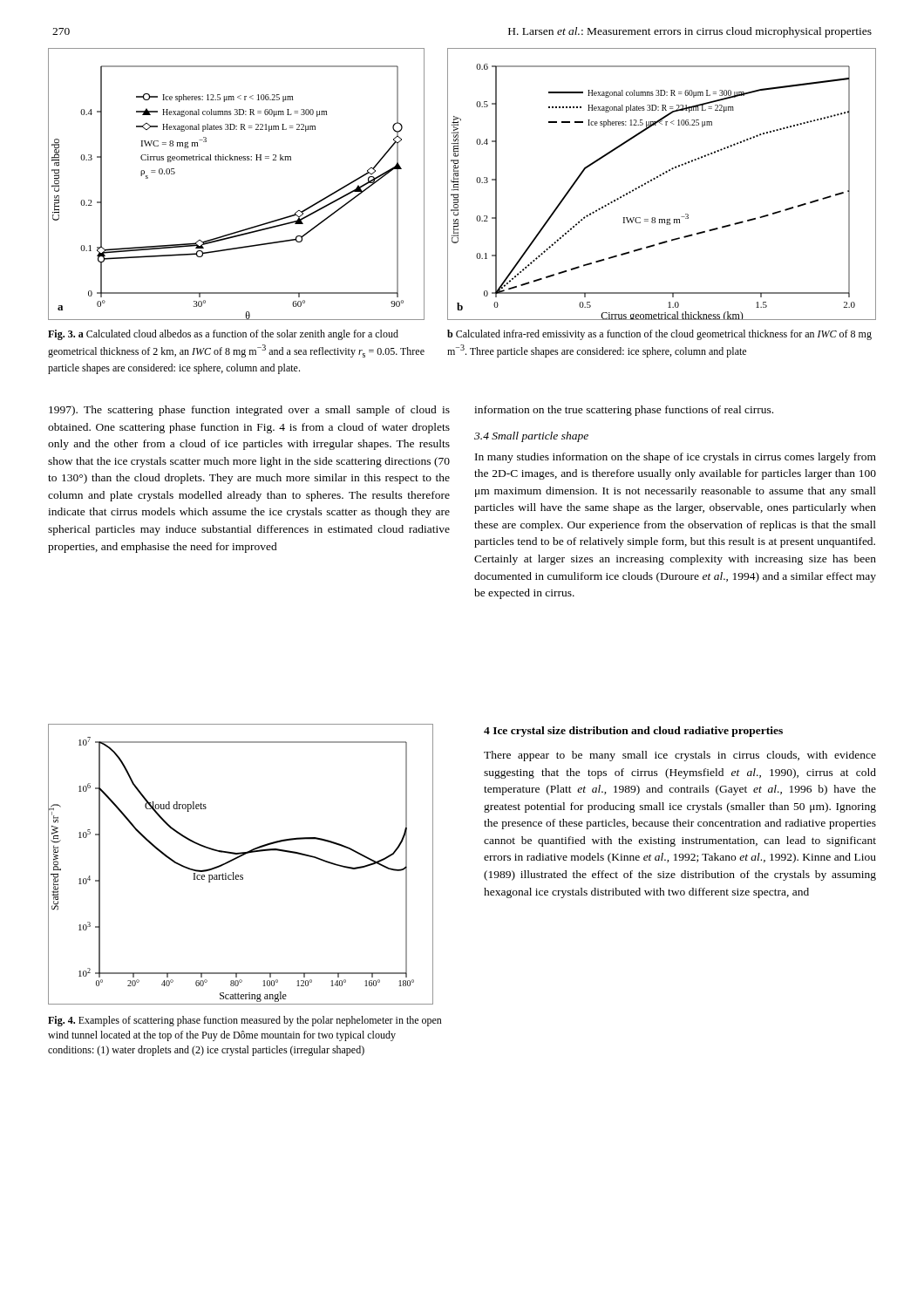
Task: Select the text starting "There appear to be"
Action: pyautogui.click(x=680, y=823)
